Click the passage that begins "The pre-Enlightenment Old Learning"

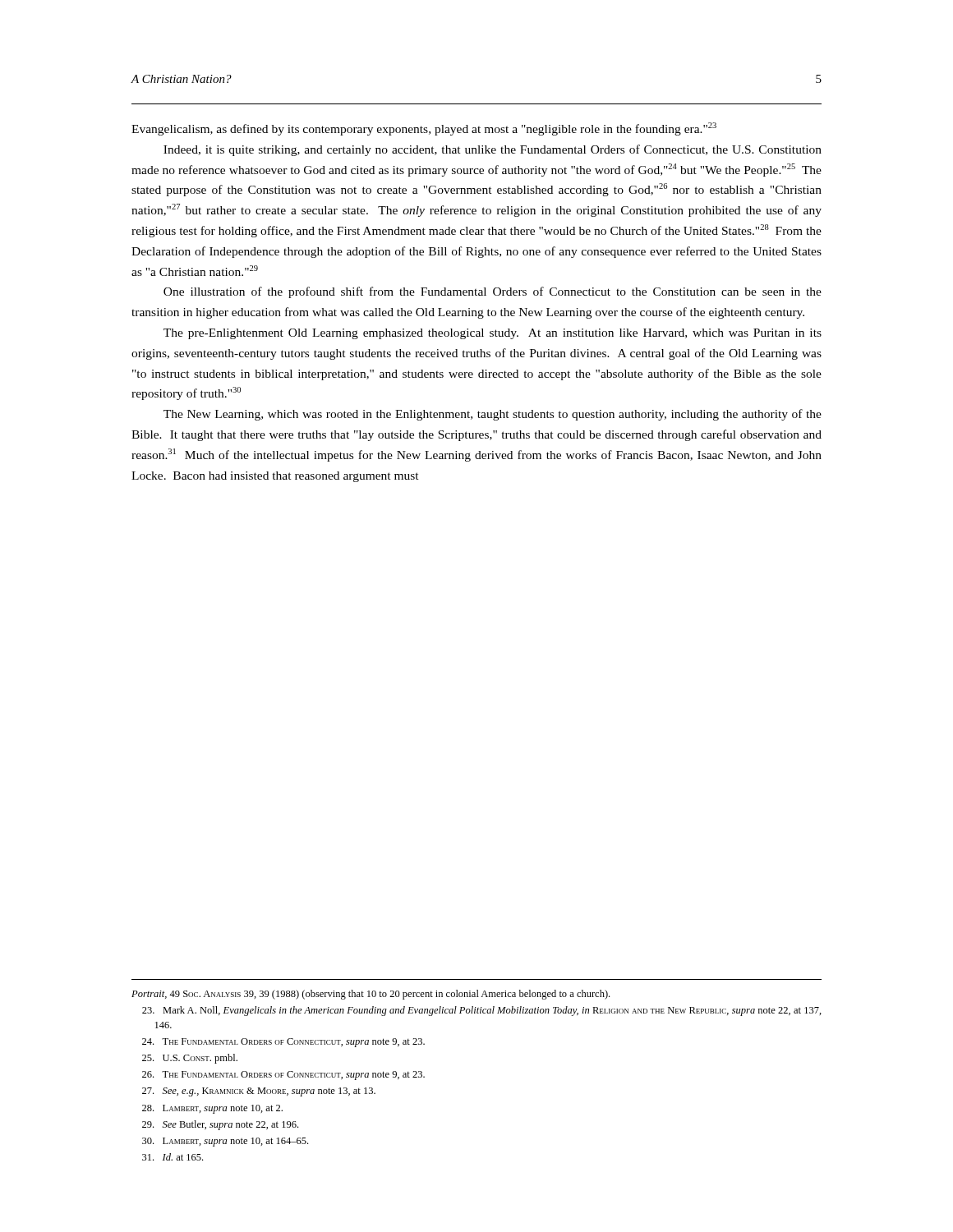click(x=476, y=363)
